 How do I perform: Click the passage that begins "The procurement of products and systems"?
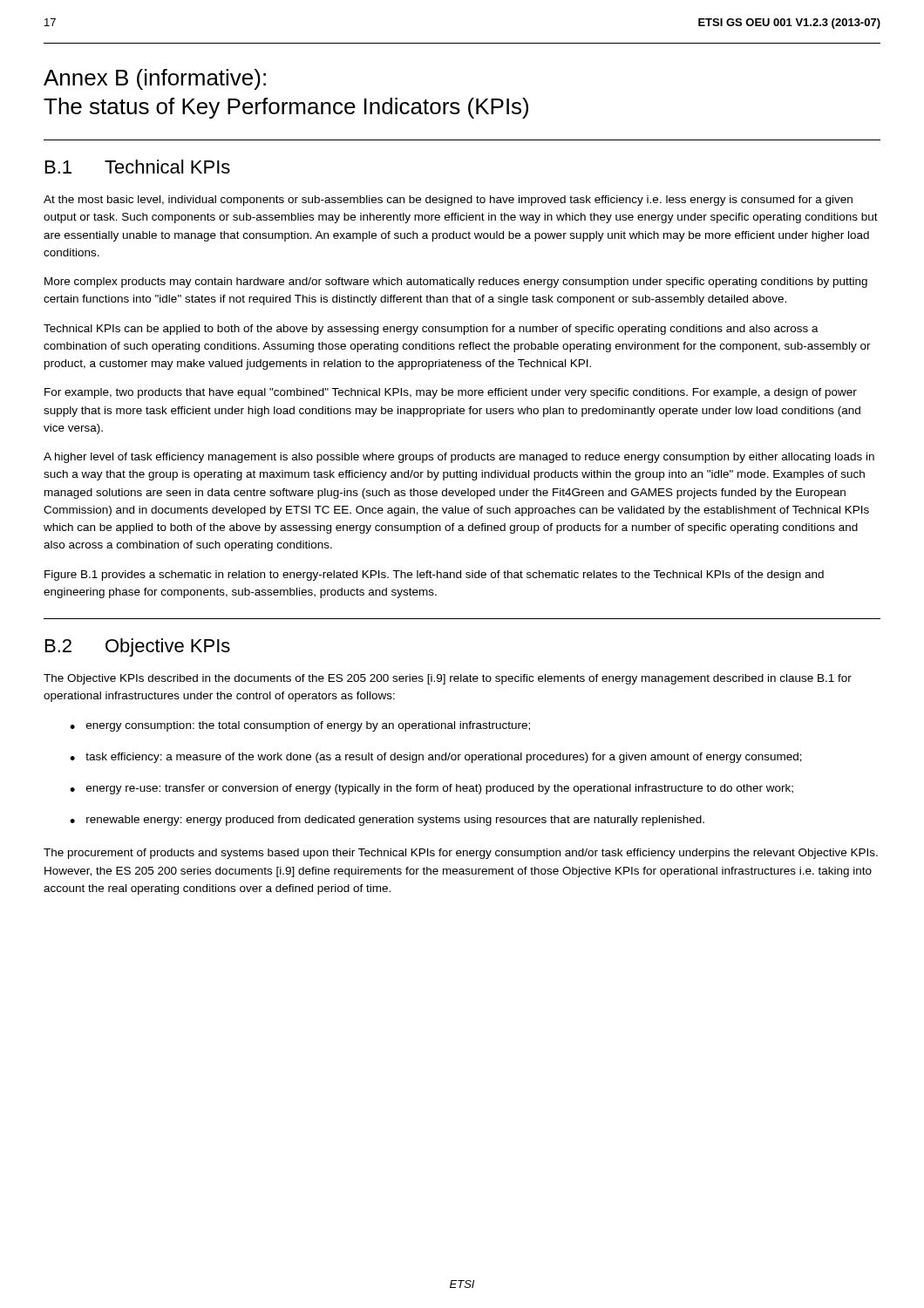coord(461,870)
